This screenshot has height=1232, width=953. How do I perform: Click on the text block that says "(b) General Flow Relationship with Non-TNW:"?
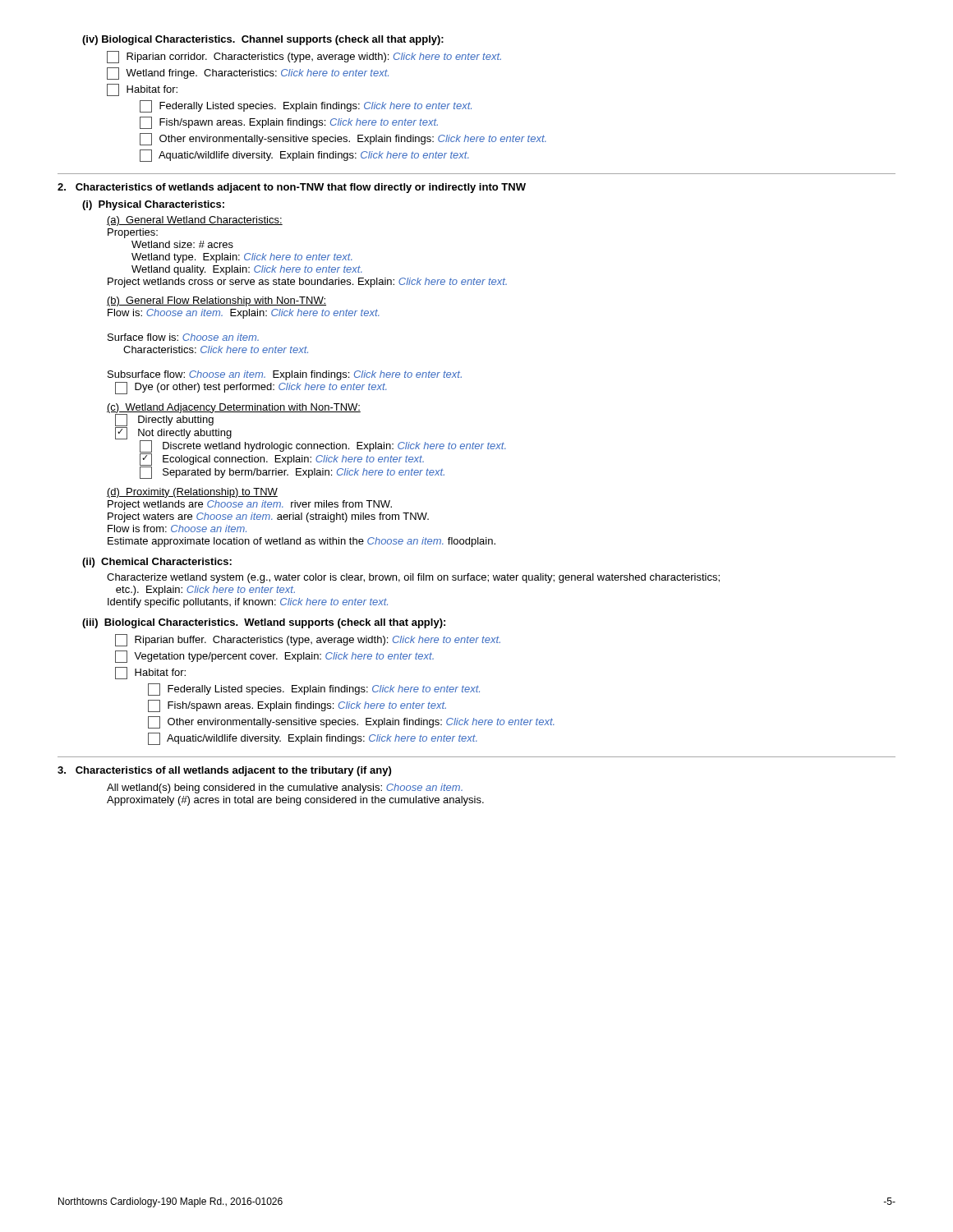tap(285, 344)
